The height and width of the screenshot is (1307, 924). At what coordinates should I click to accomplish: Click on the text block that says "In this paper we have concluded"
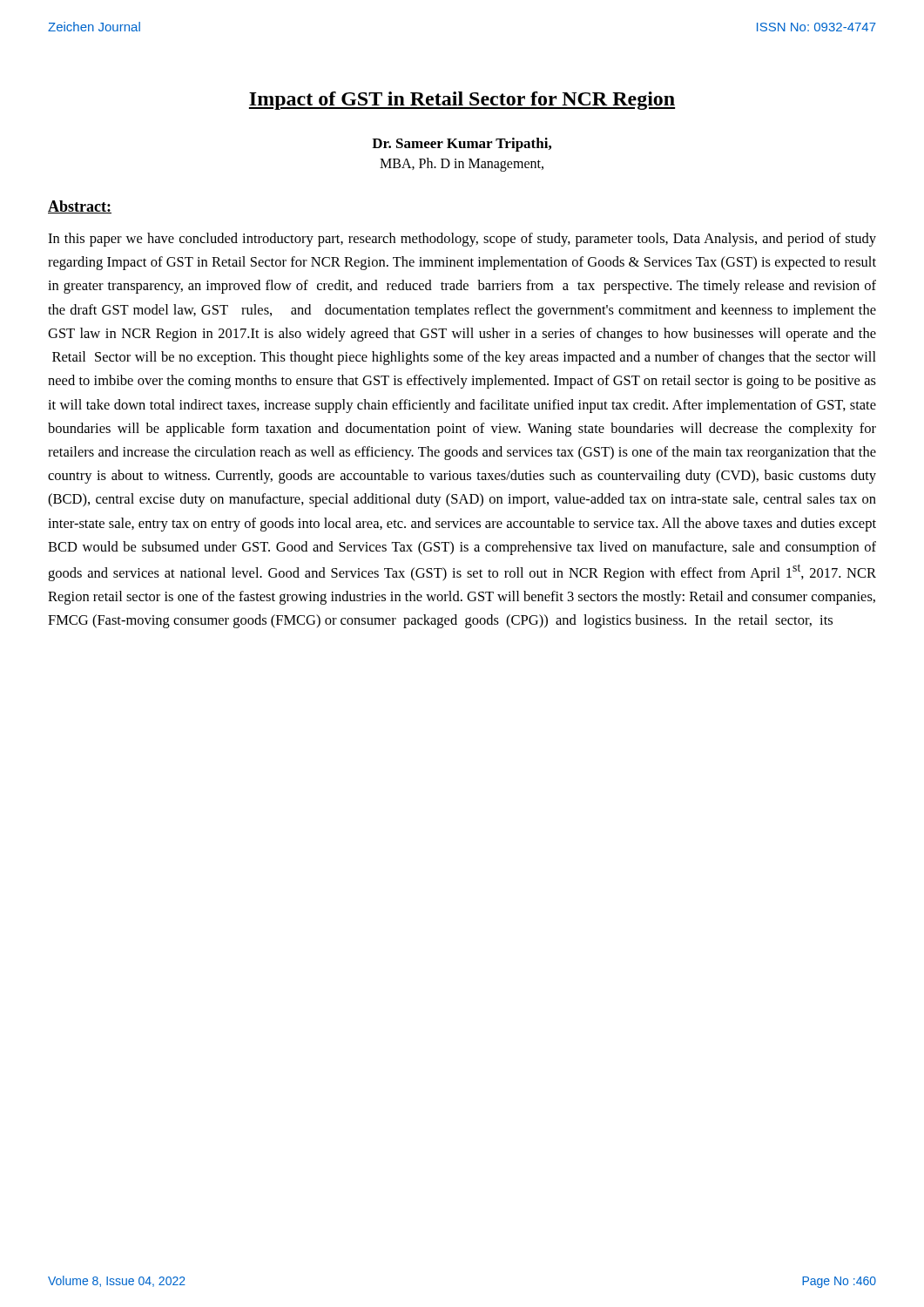tap(462, 429)
